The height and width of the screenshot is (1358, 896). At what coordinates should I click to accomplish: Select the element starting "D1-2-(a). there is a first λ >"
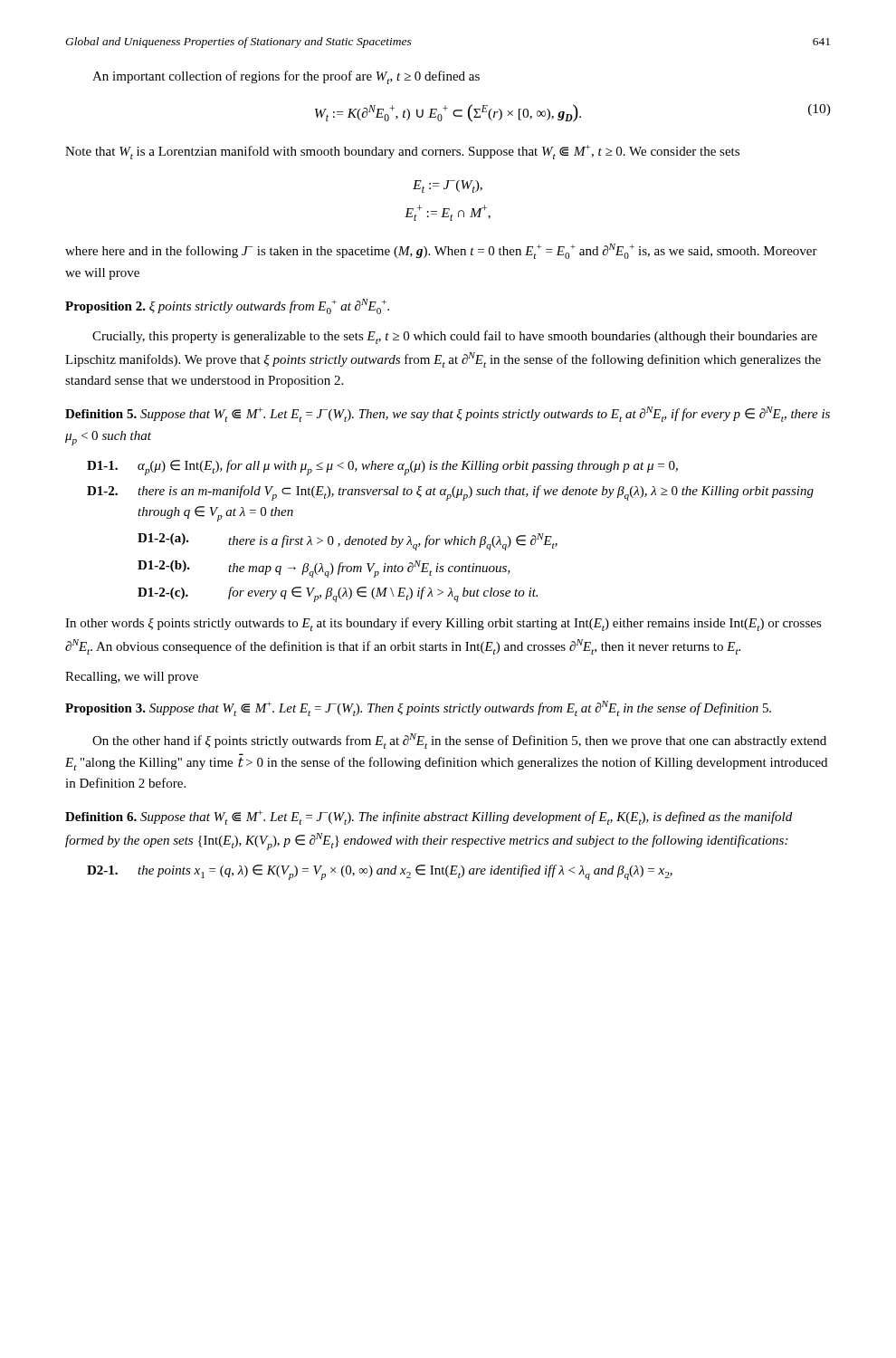click(348, 540)
